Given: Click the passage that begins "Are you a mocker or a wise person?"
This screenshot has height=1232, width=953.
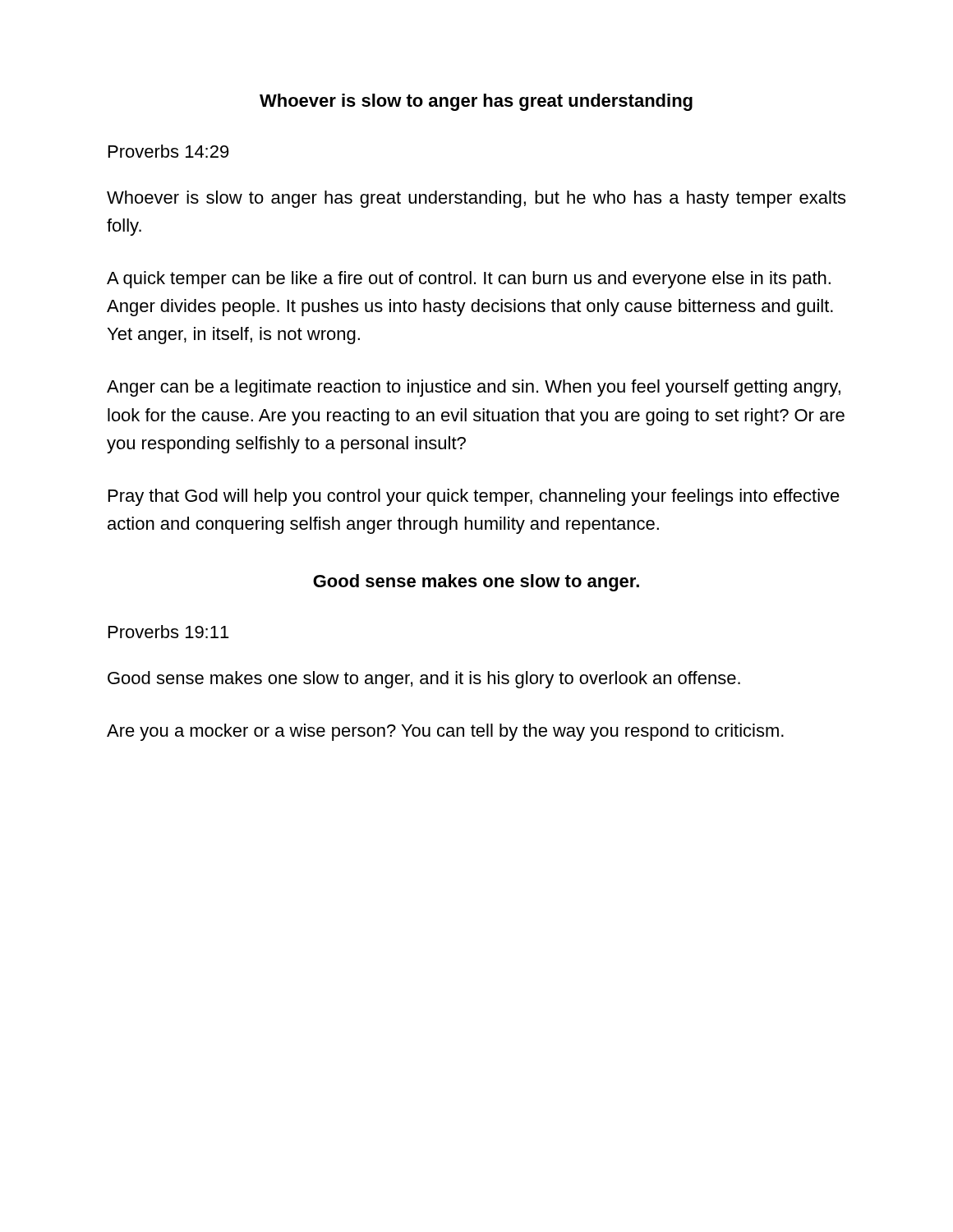Looking at the screenshot, I should coord(446,731).
